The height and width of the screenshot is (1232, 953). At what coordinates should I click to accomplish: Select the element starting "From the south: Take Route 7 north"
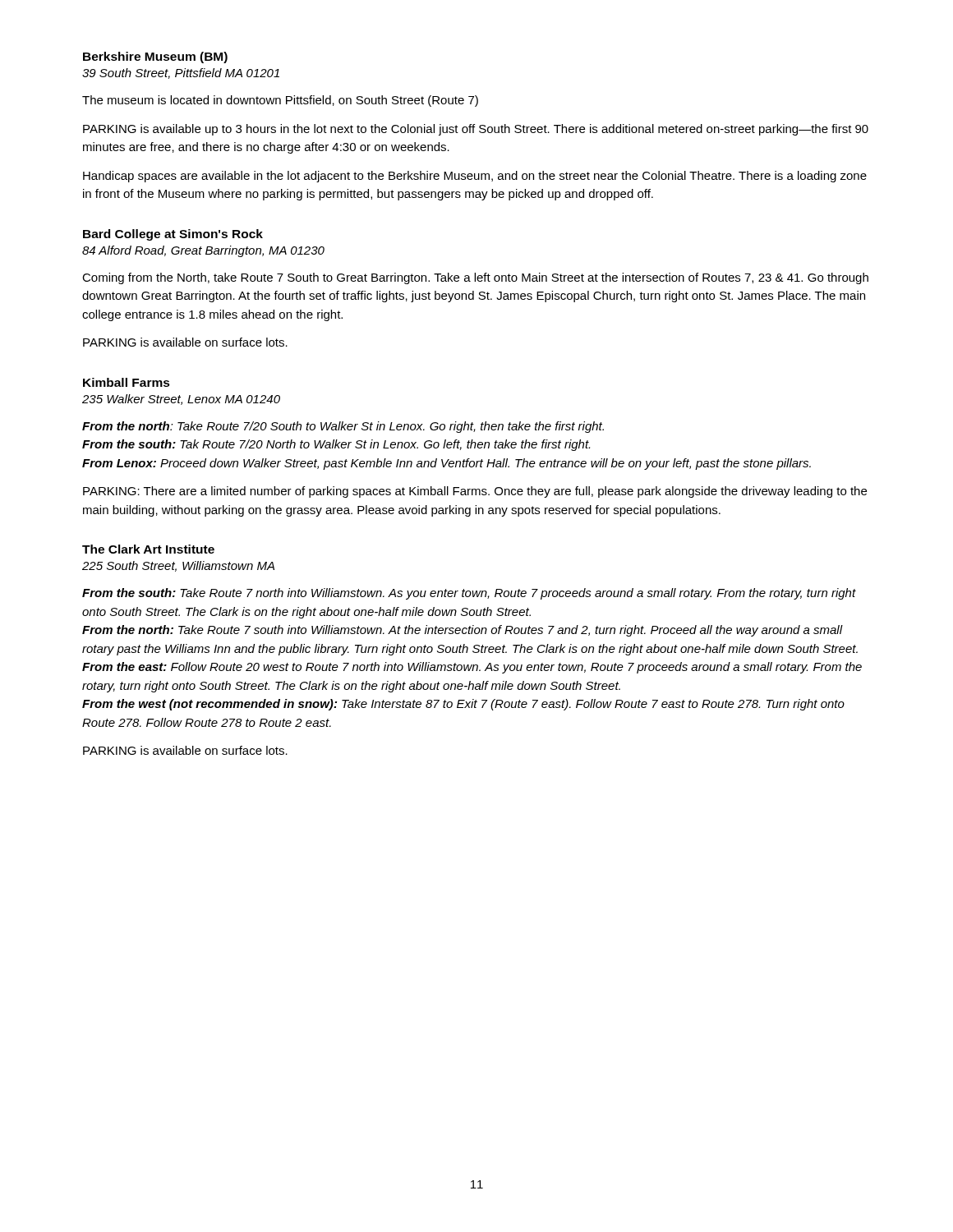[472, 657]
